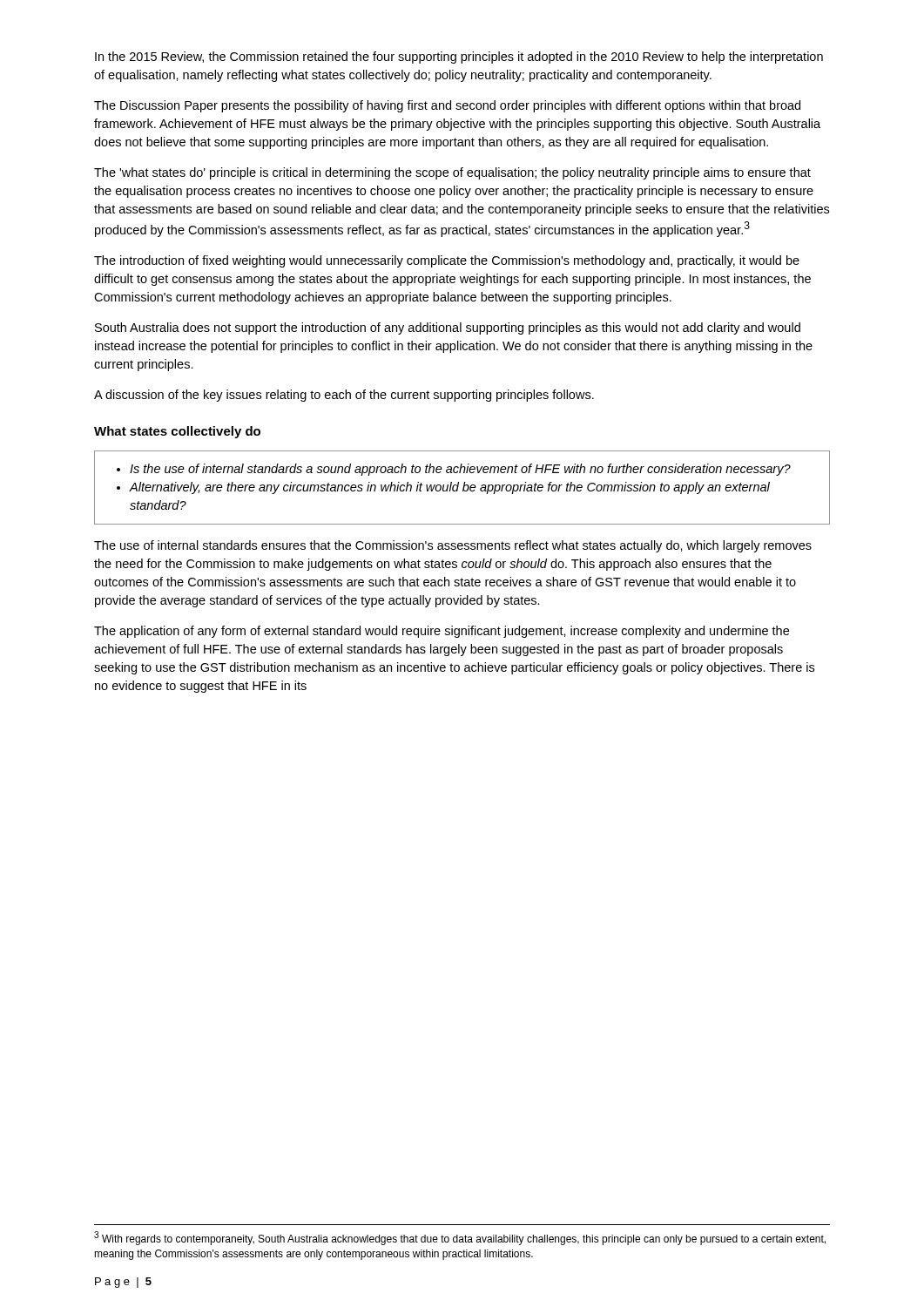Screen dimensions: 1307x924
Task: Locate the text block that reads "In the 2015 Review, the Commission"
Action: (459, 66)
